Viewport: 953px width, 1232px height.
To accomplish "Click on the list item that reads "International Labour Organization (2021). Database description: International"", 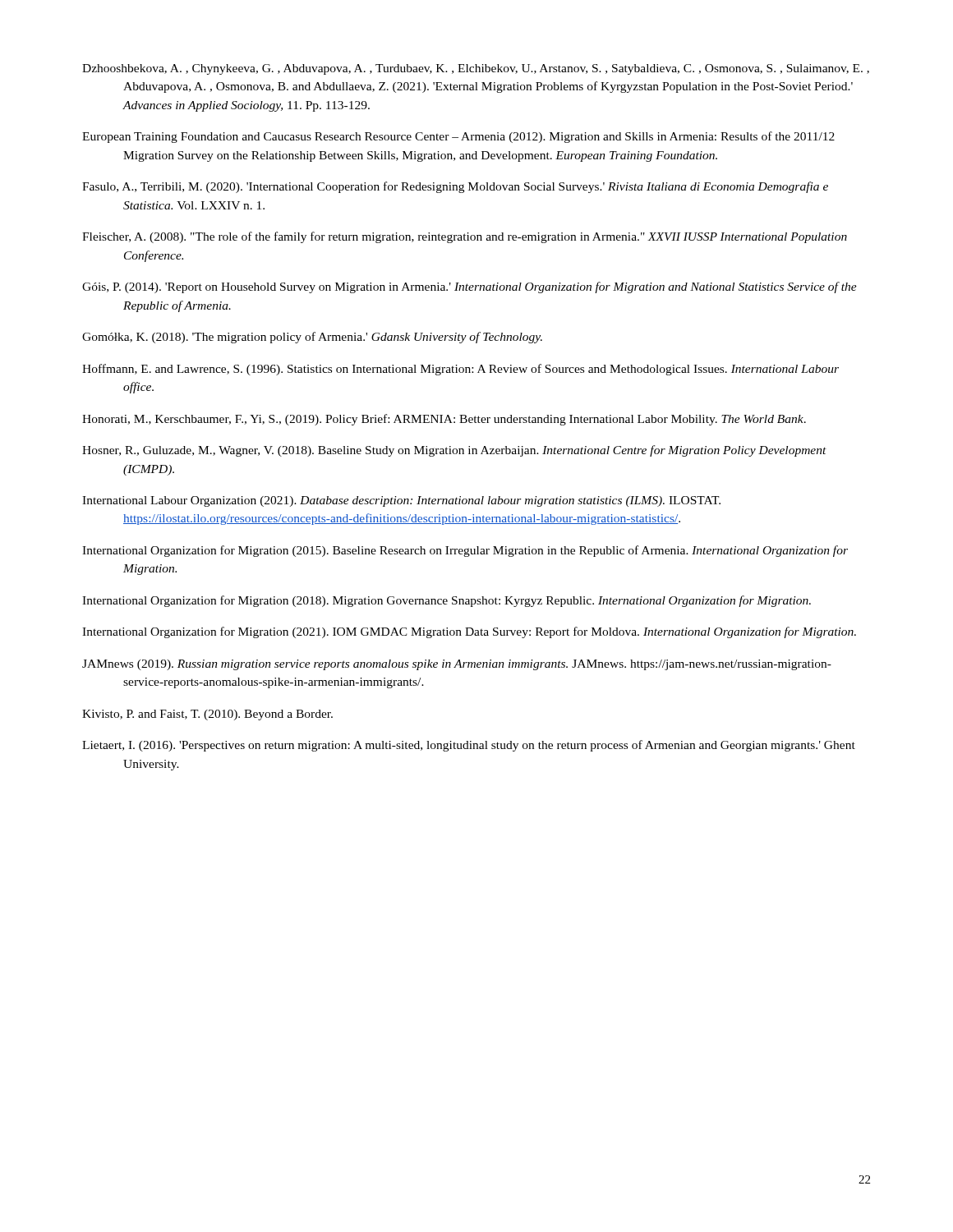I will coord(402,509).
